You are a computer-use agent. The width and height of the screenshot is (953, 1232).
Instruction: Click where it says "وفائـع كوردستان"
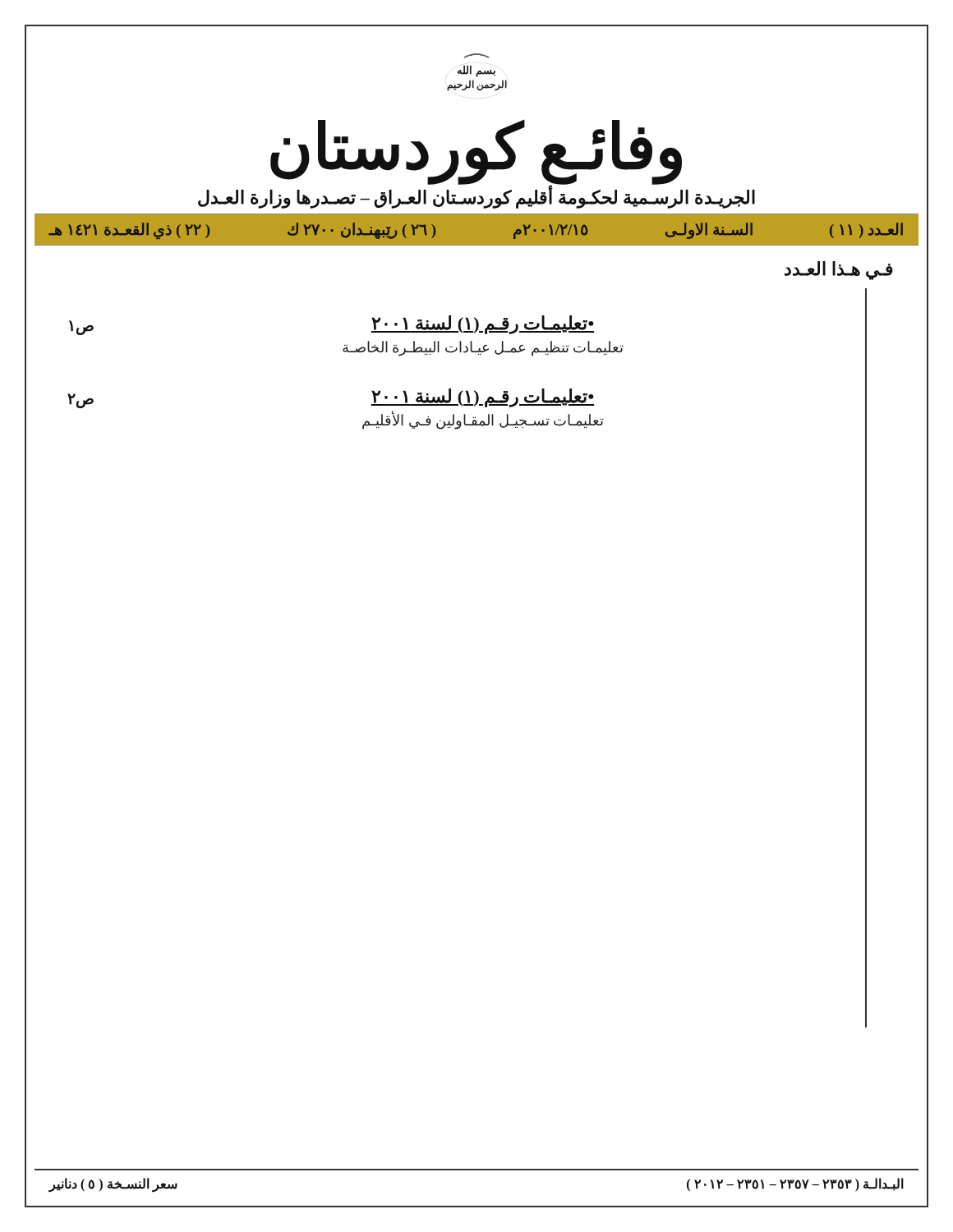(x=476, y=147)
